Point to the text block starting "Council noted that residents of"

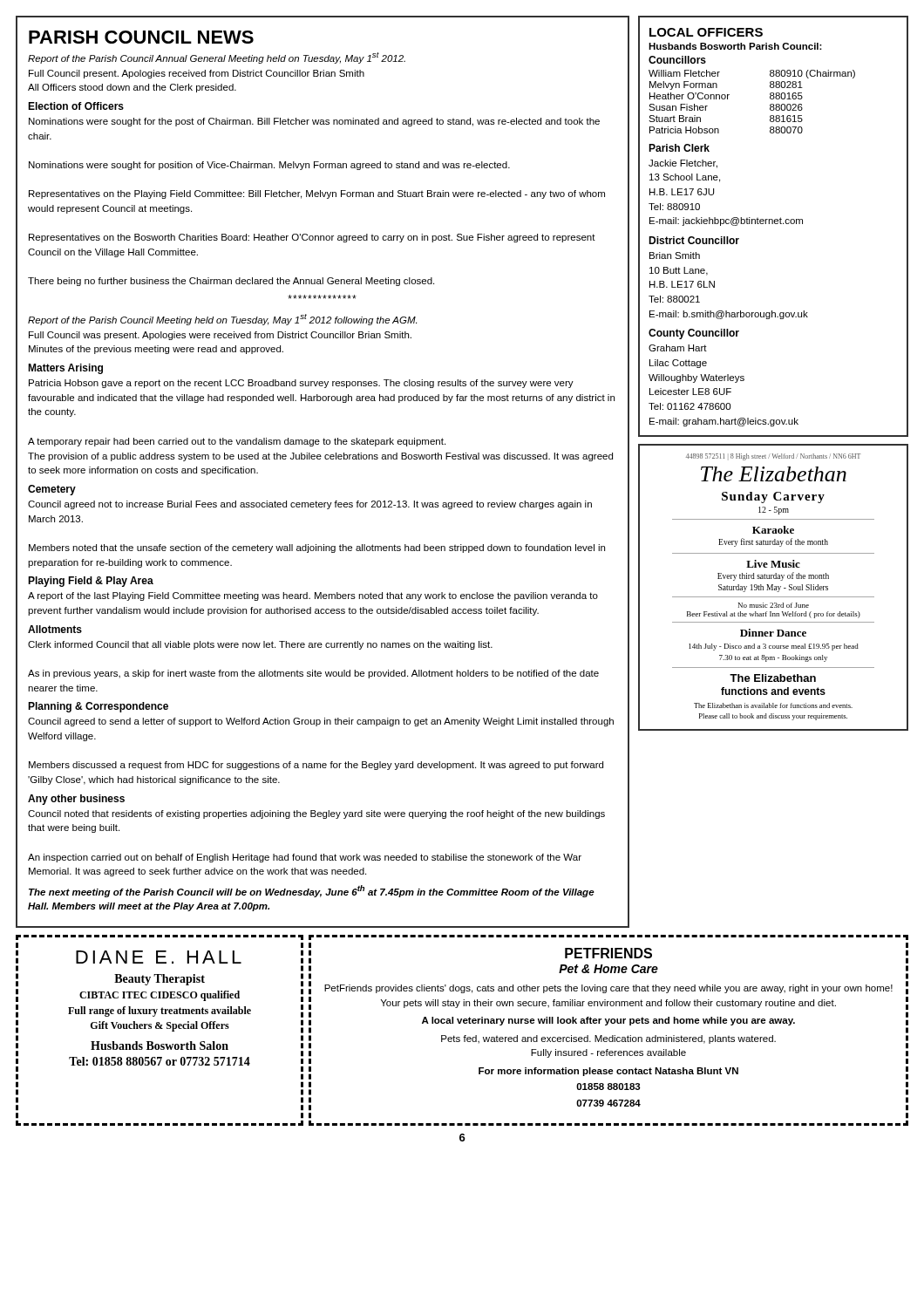[317, 842]
